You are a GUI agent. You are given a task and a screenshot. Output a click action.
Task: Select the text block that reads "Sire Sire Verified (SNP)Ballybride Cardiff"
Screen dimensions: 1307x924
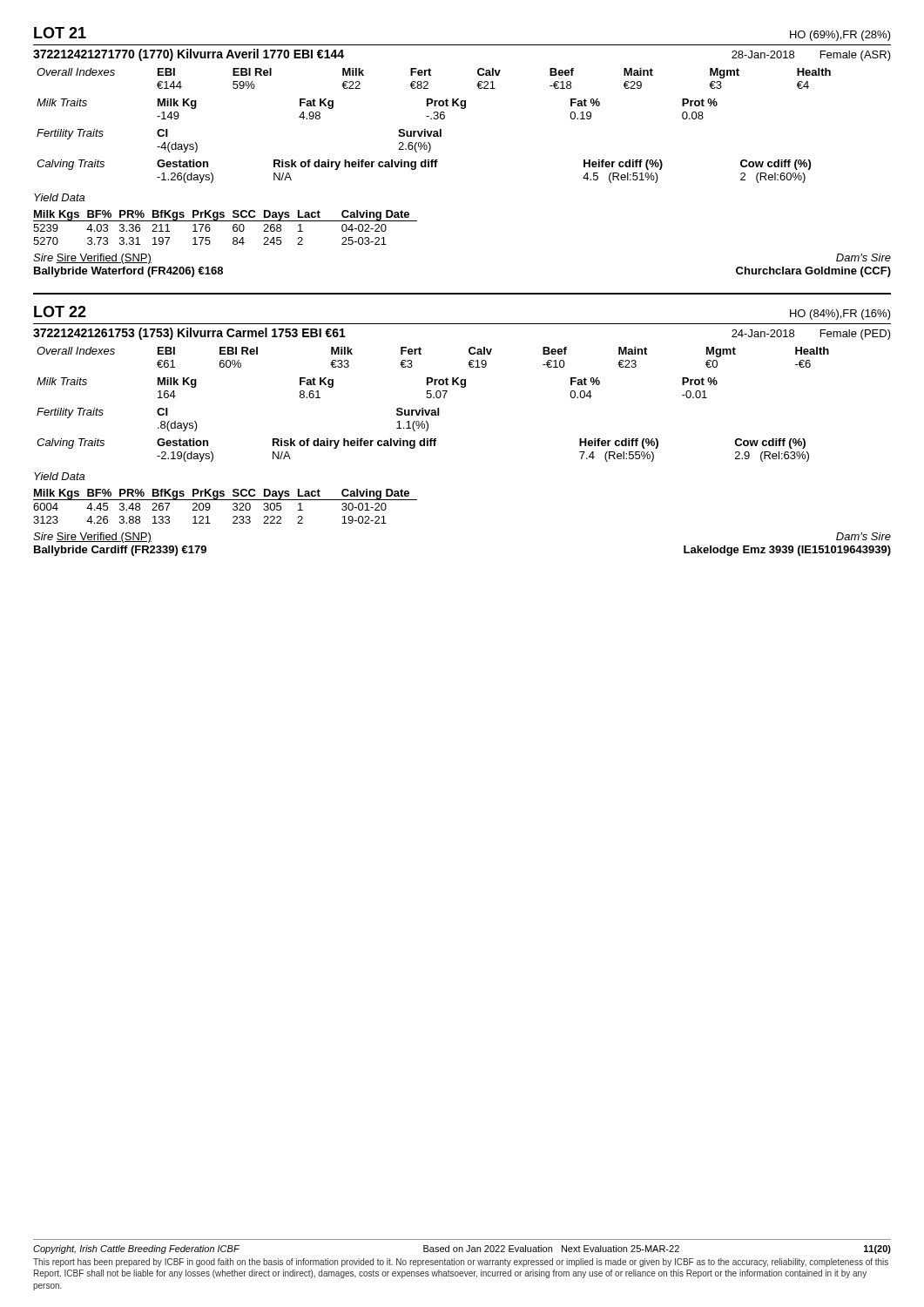click(x=101, y=537)
